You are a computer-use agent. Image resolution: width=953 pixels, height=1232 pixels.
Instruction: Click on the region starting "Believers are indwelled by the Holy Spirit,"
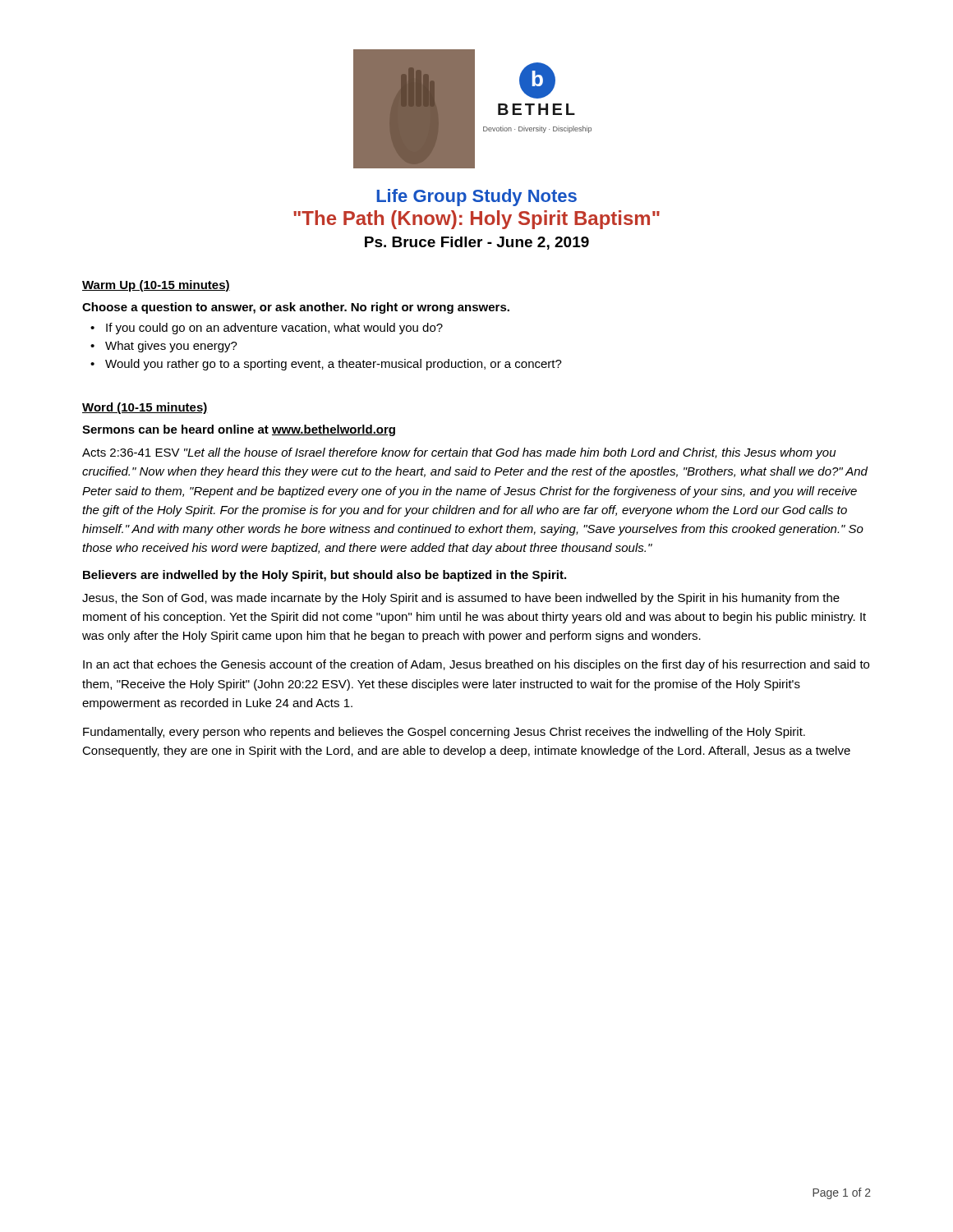(x=325, y=574)
